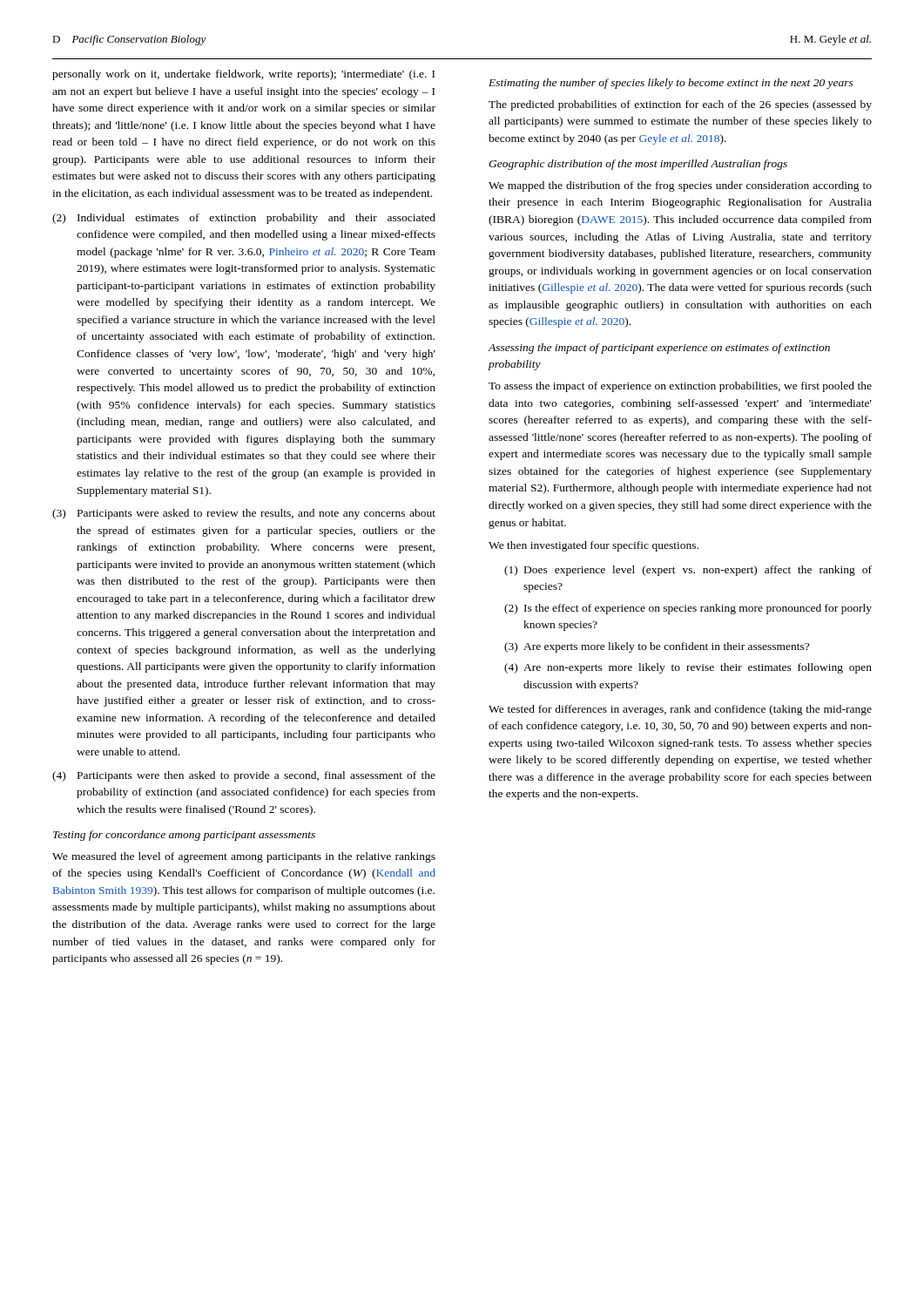Locate the text block with the text "personally work on it,"
Image resolution: width=924 pixels, height=1307 pixels.
click(244, 134)
